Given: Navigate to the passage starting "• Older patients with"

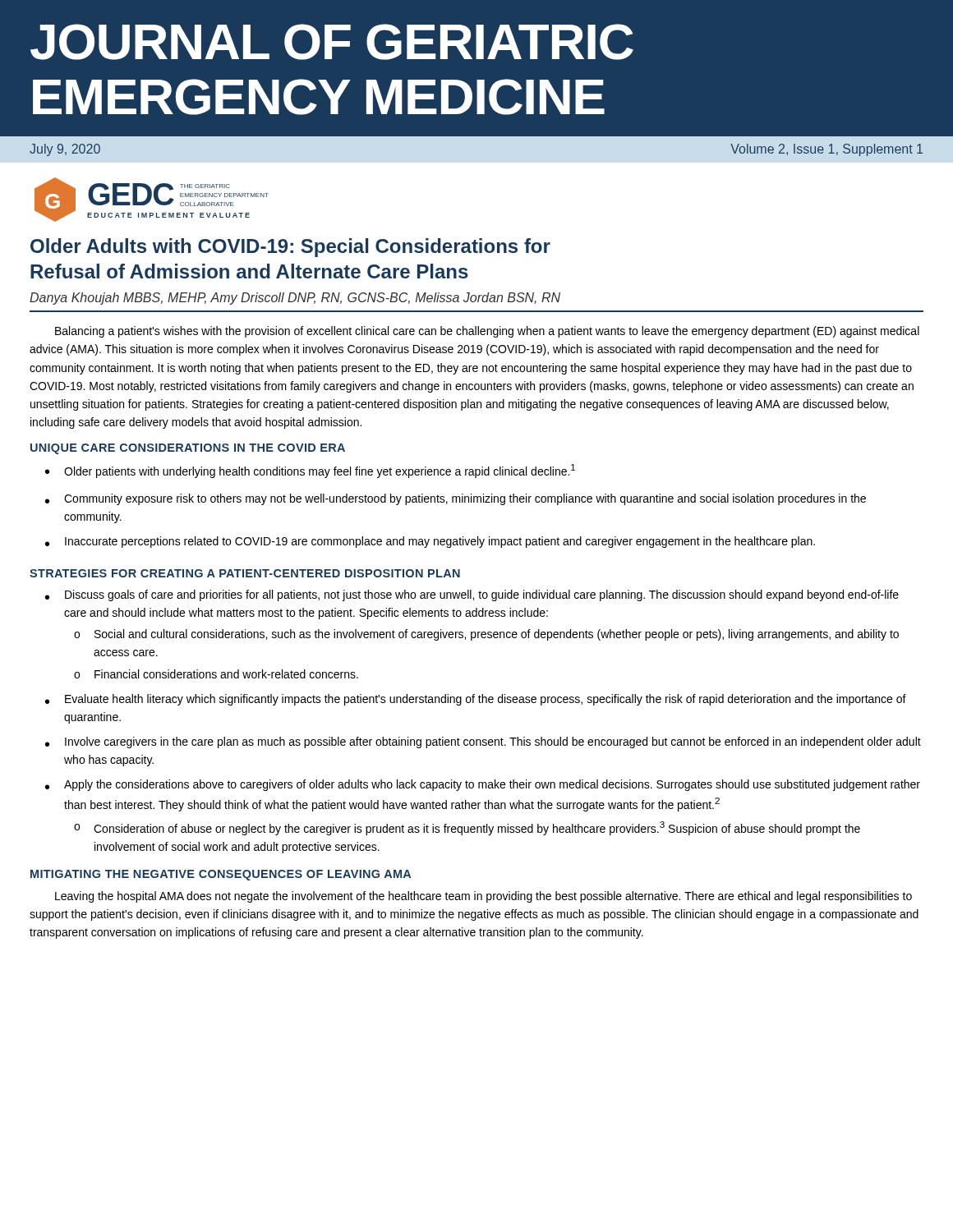Looking at the screenshot, I should tap(310, 471).
